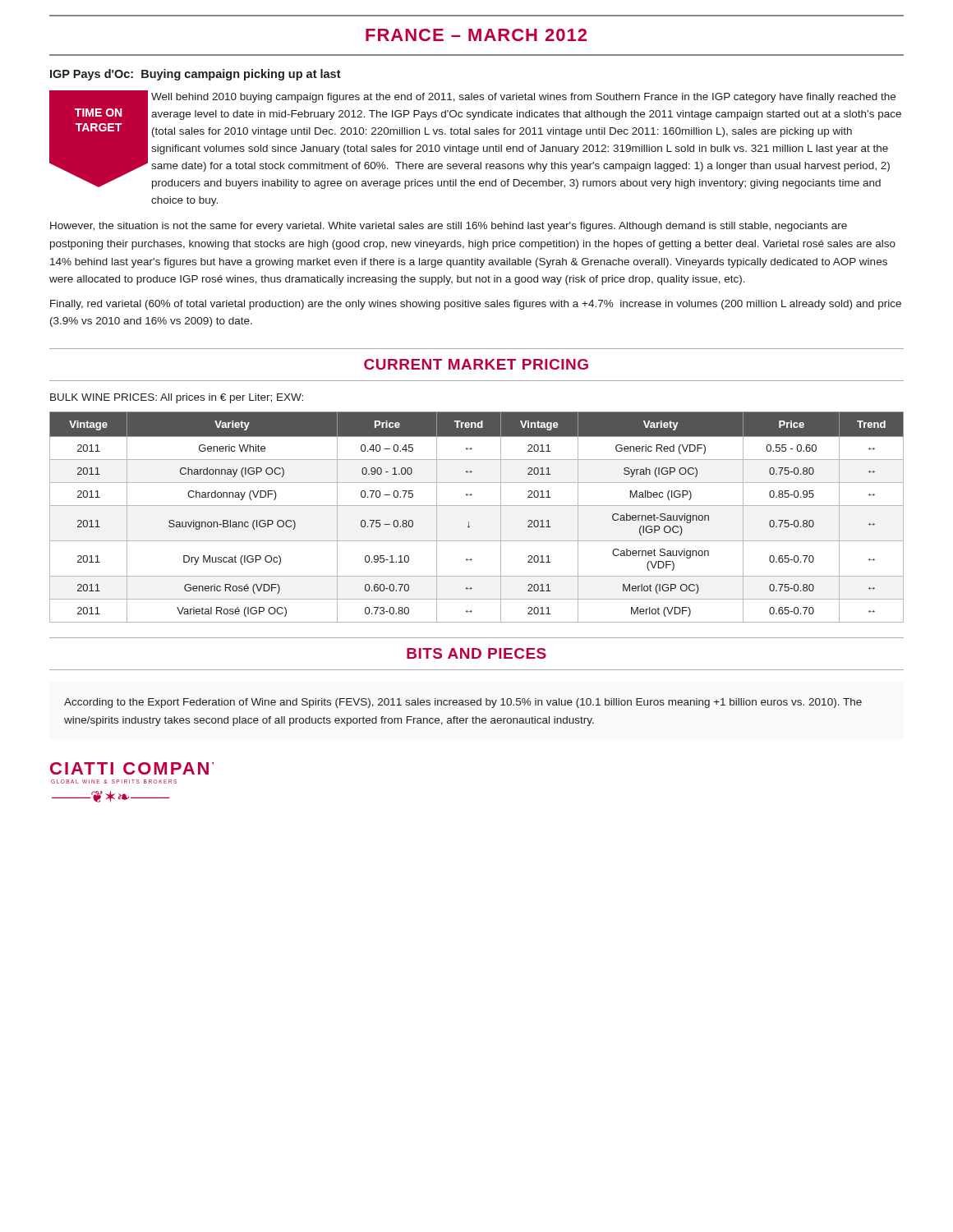Locate the logo

pos(476,783)
